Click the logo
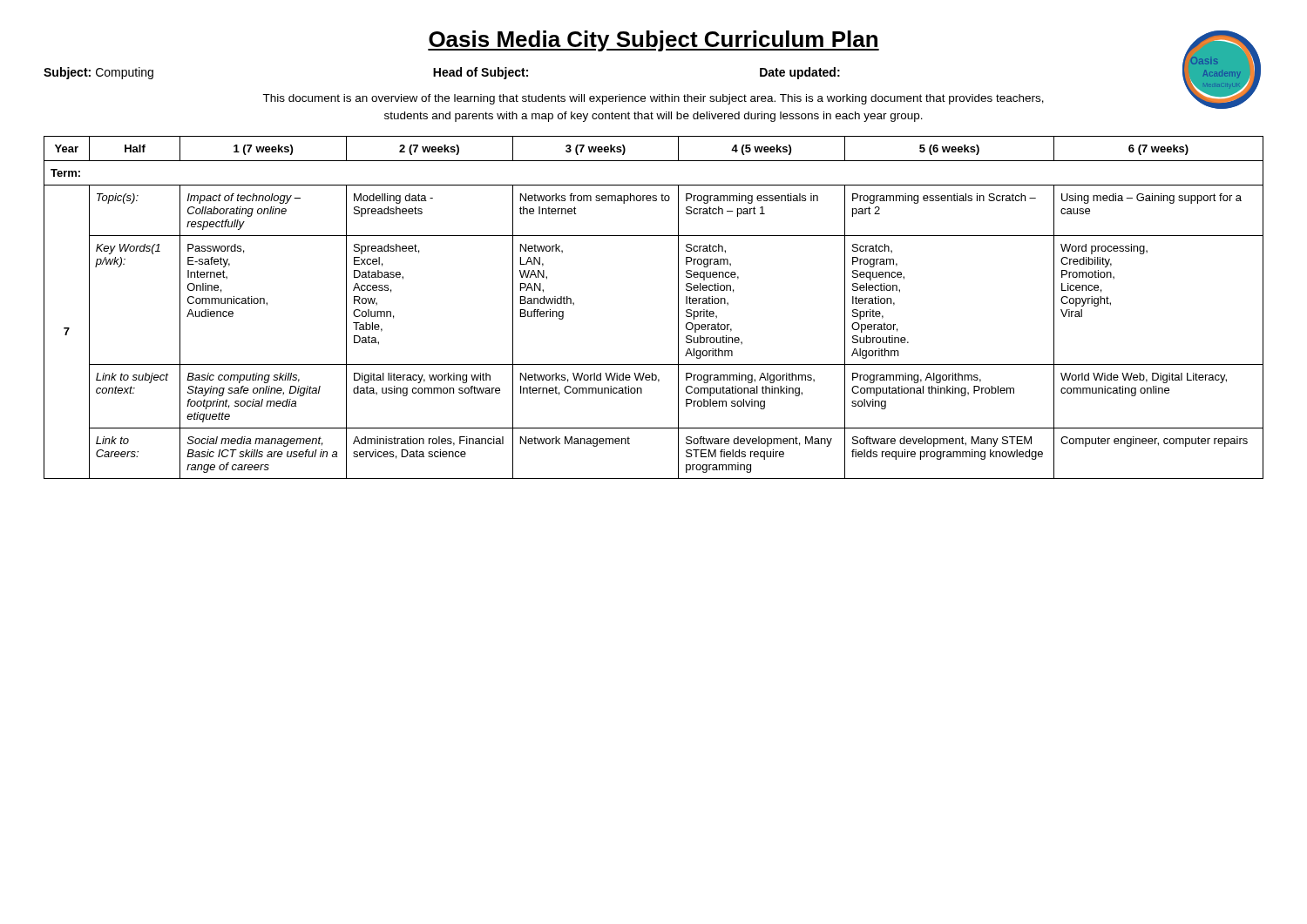This screenshot has width=1307, height=924. (1211, 71)
